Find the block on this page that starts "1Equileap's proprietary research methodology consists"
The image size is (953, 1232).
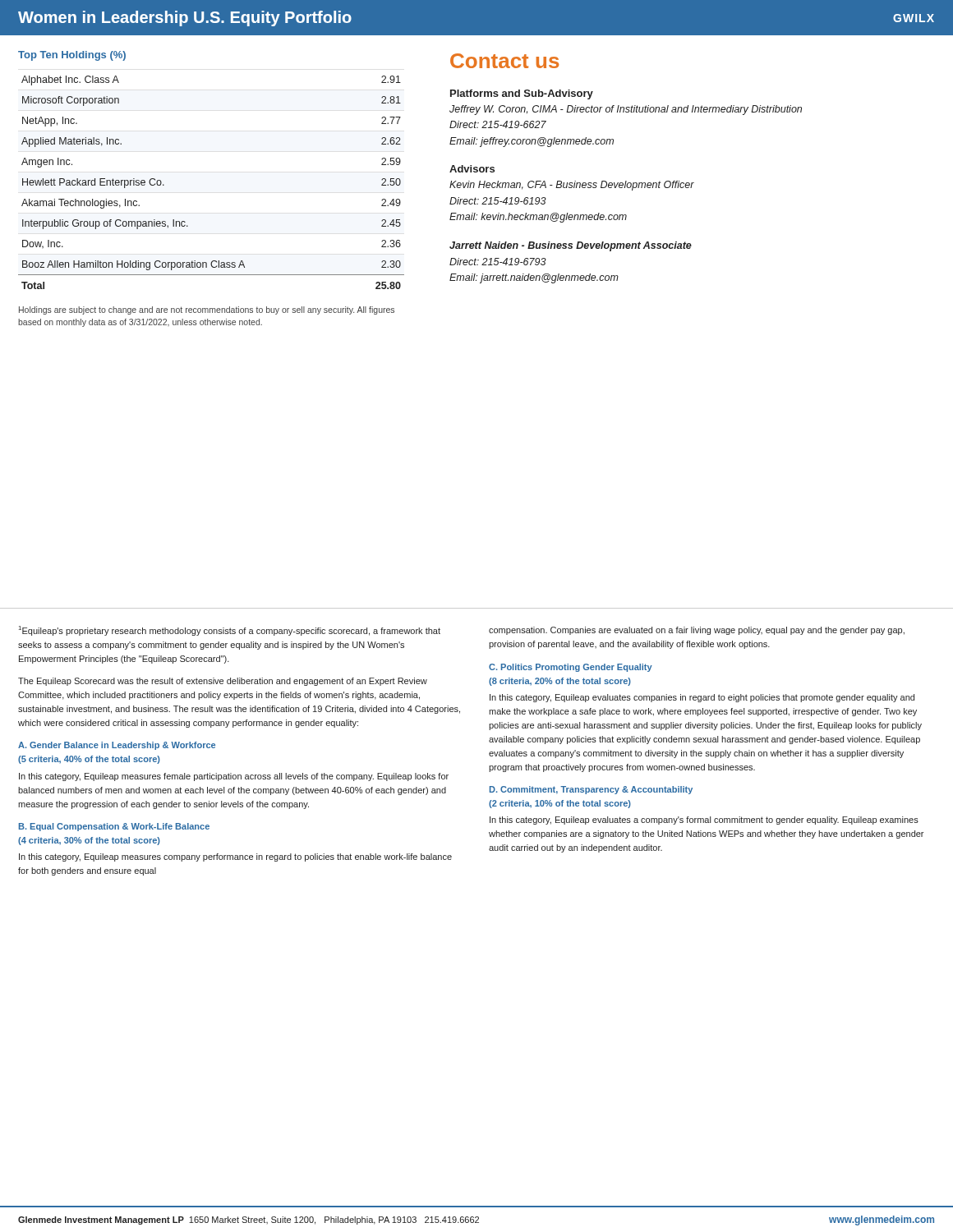pyautogui.click(x=229, y=644)
